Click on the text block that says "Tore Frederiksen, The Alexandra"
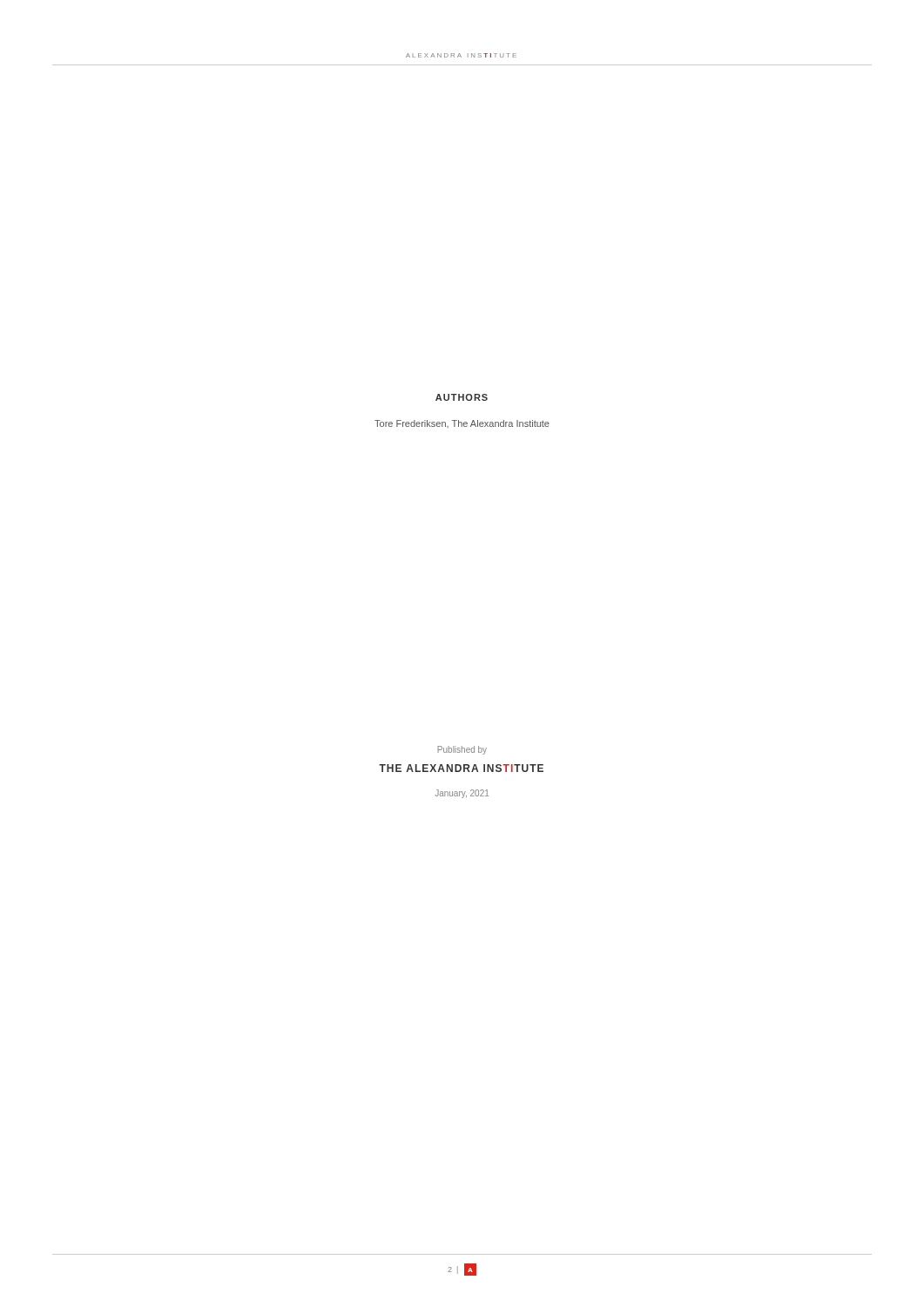This screenshot has height=1307, width=924. (x=462, y=423)
